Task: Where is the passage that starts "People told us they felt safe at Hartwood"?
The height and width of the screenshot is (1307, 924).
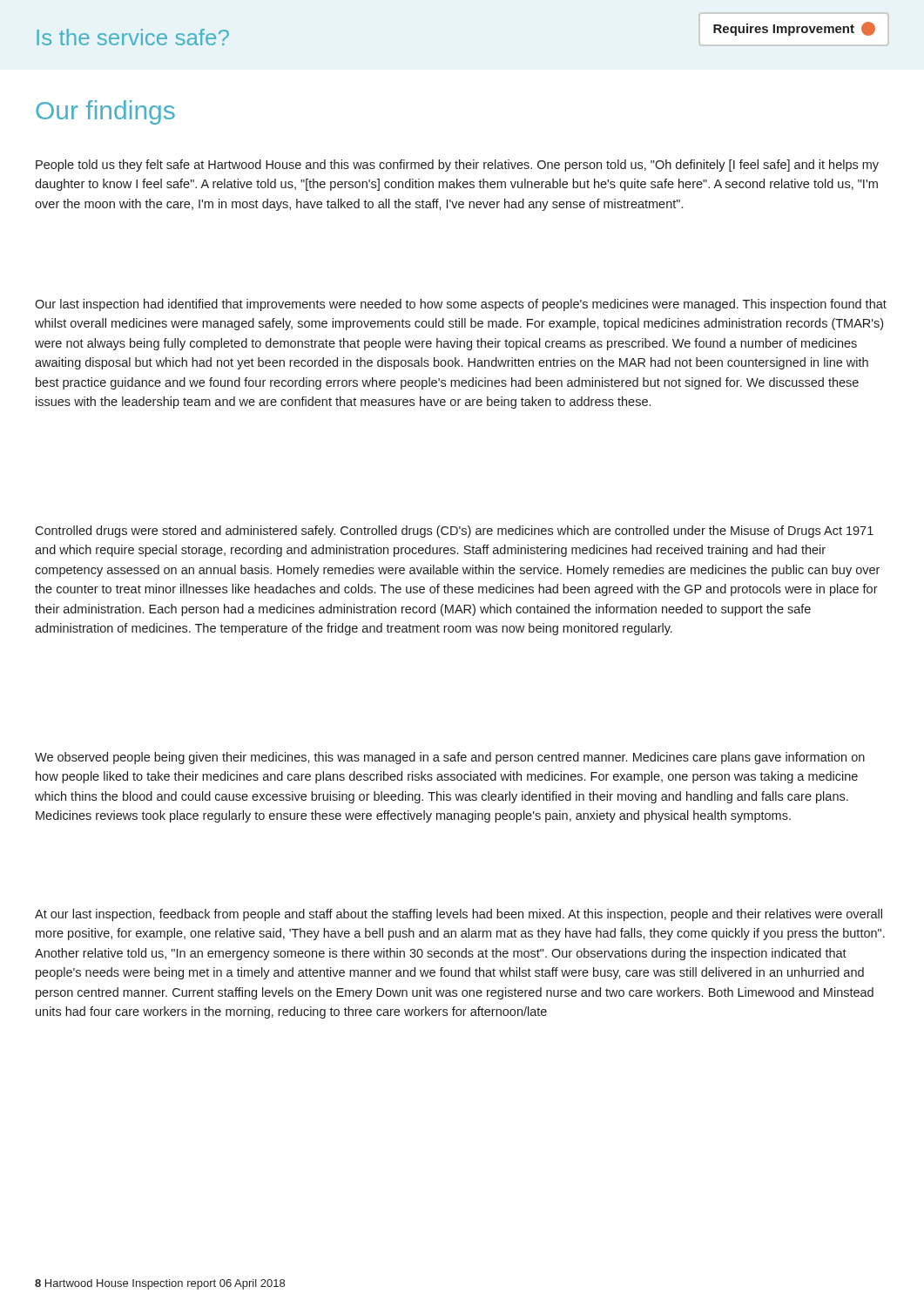Action: (x=457, y=184)
